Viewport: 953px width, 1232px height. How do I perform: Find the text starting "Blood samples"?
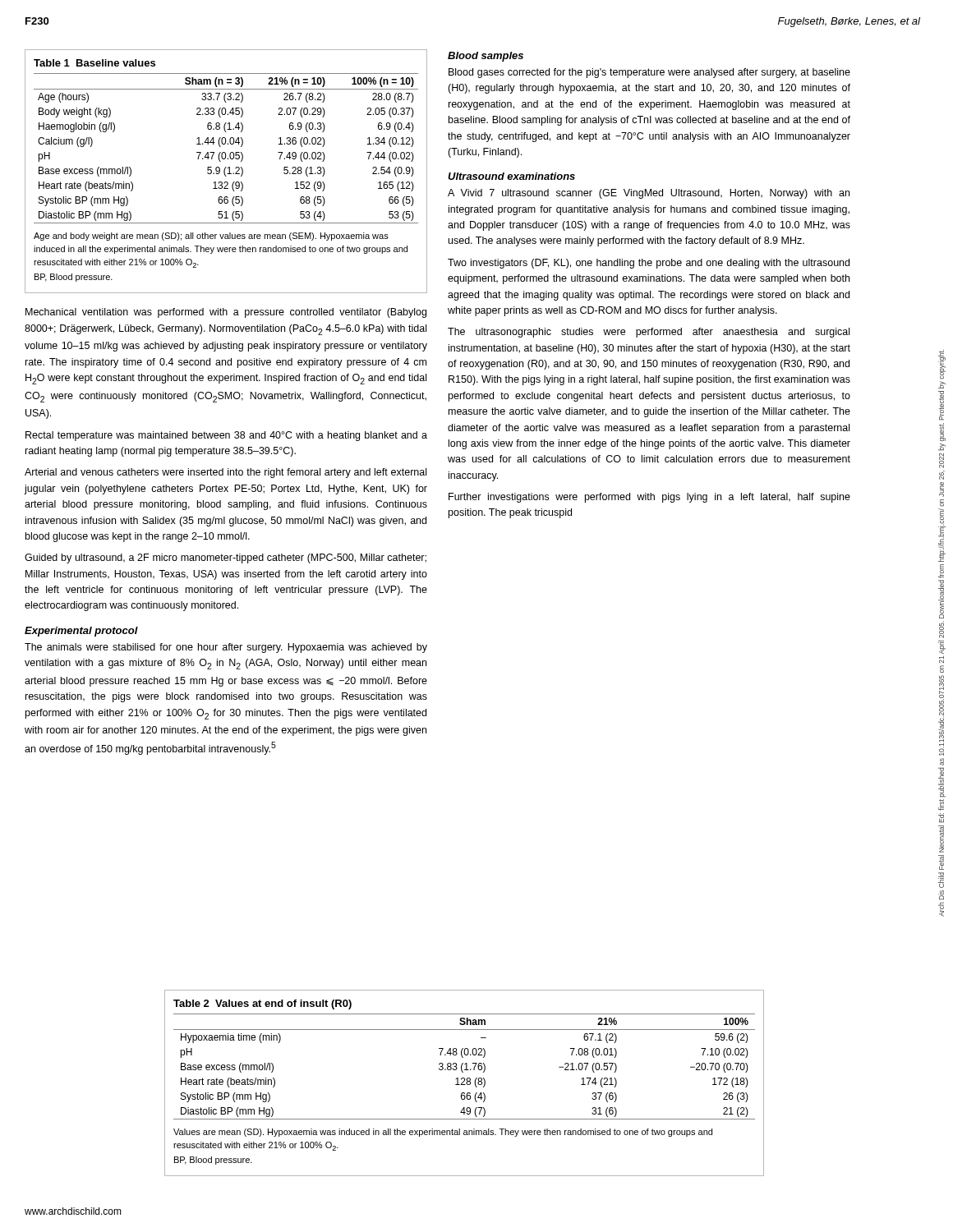pos(486,55)
